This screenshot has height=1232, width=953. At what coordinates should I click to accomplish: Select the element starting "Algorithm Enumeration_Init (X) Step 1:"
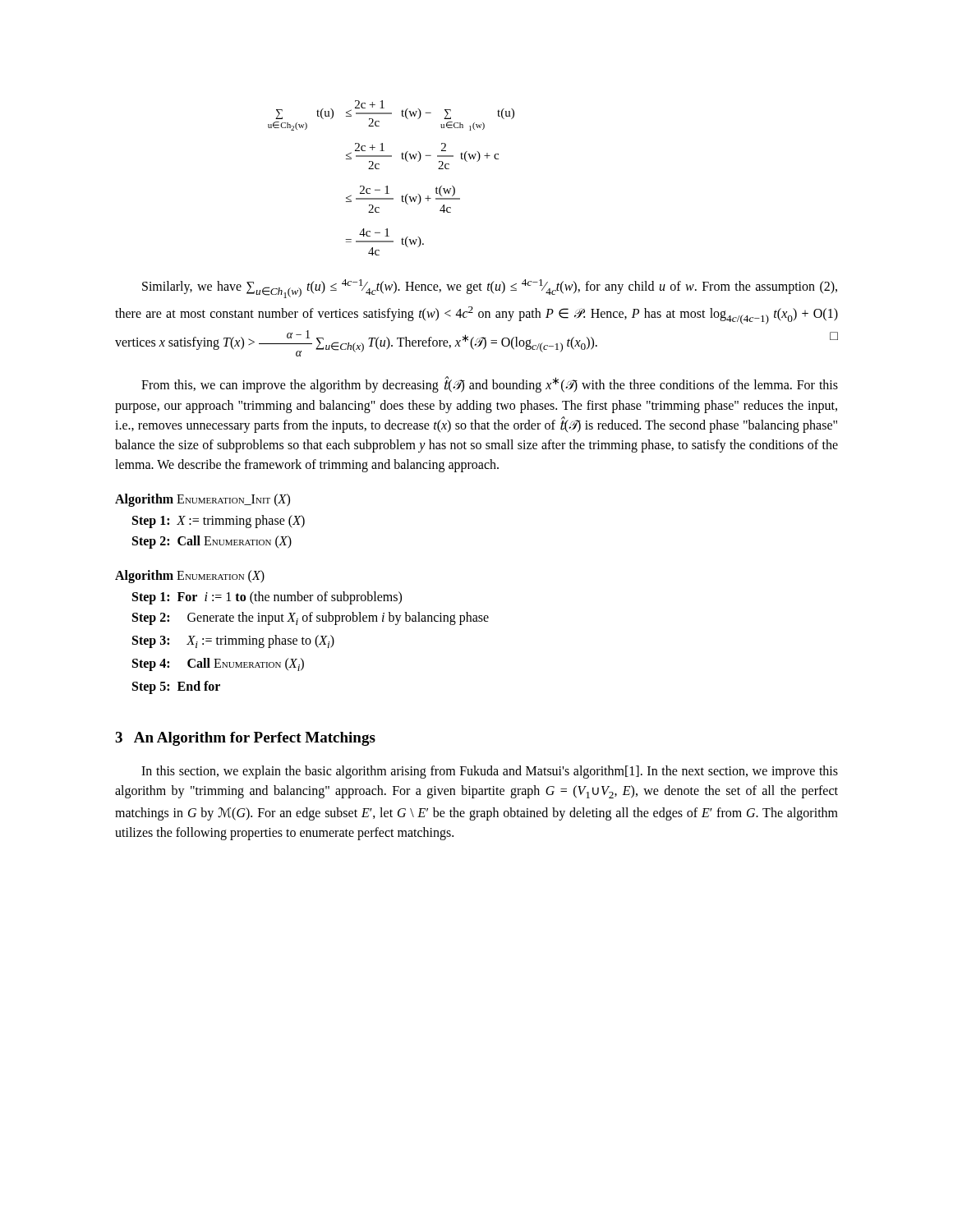[x=203, y=500]
